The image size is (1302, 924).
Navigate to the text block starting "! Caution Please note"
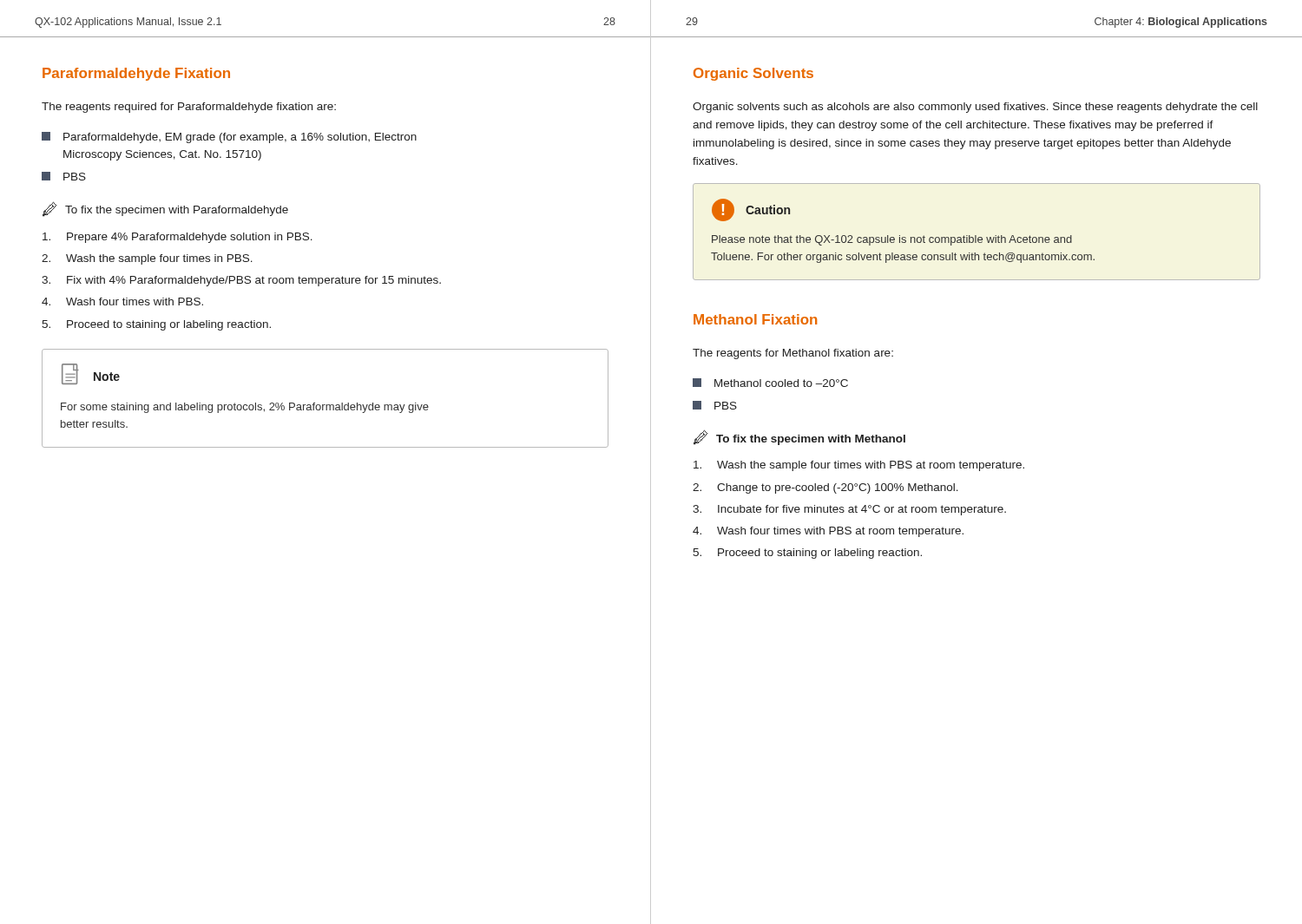(976, 232)
